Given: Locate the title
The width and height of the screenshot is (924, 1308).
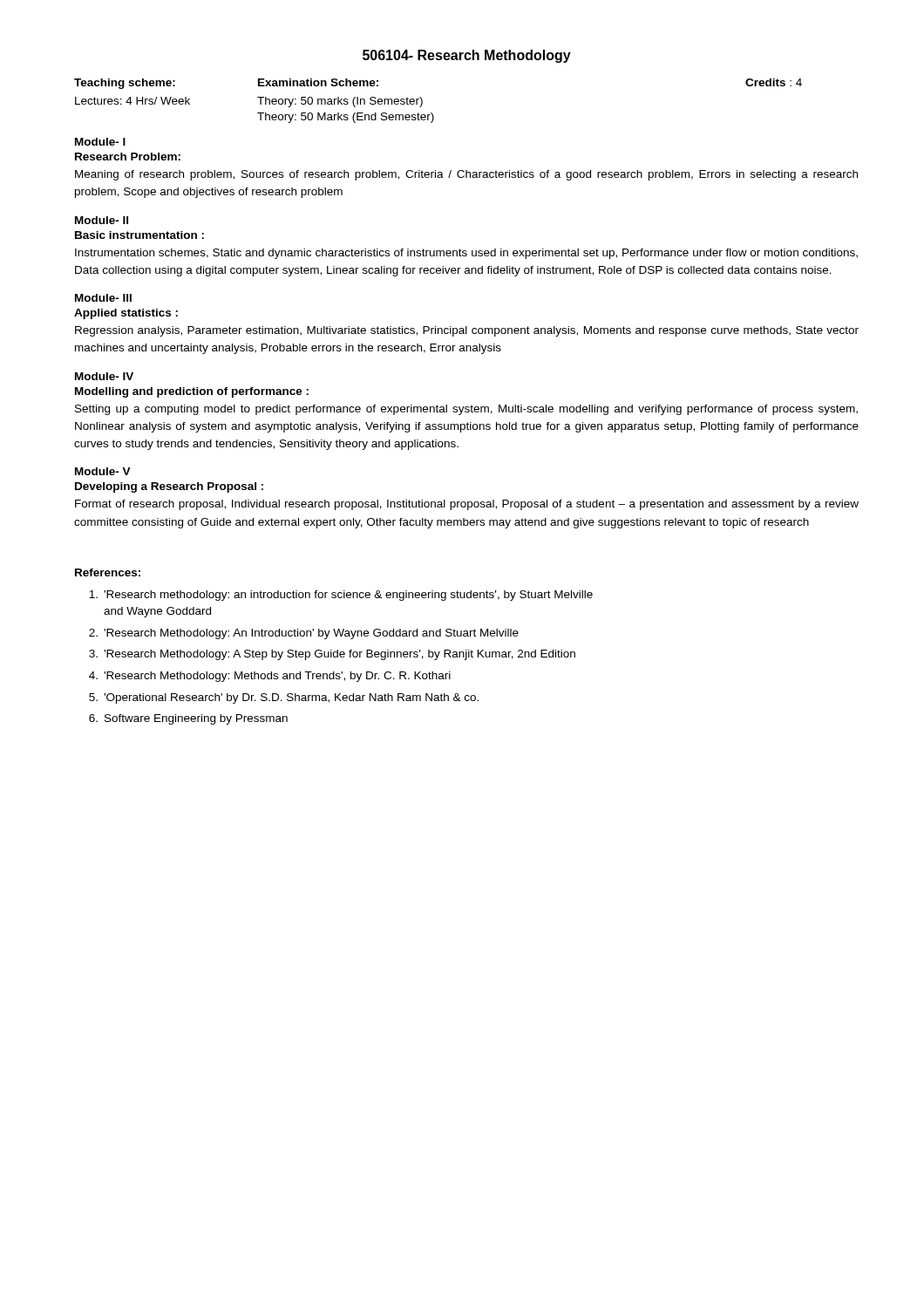Looking at the screenshot, I should (x=466, y=55).
